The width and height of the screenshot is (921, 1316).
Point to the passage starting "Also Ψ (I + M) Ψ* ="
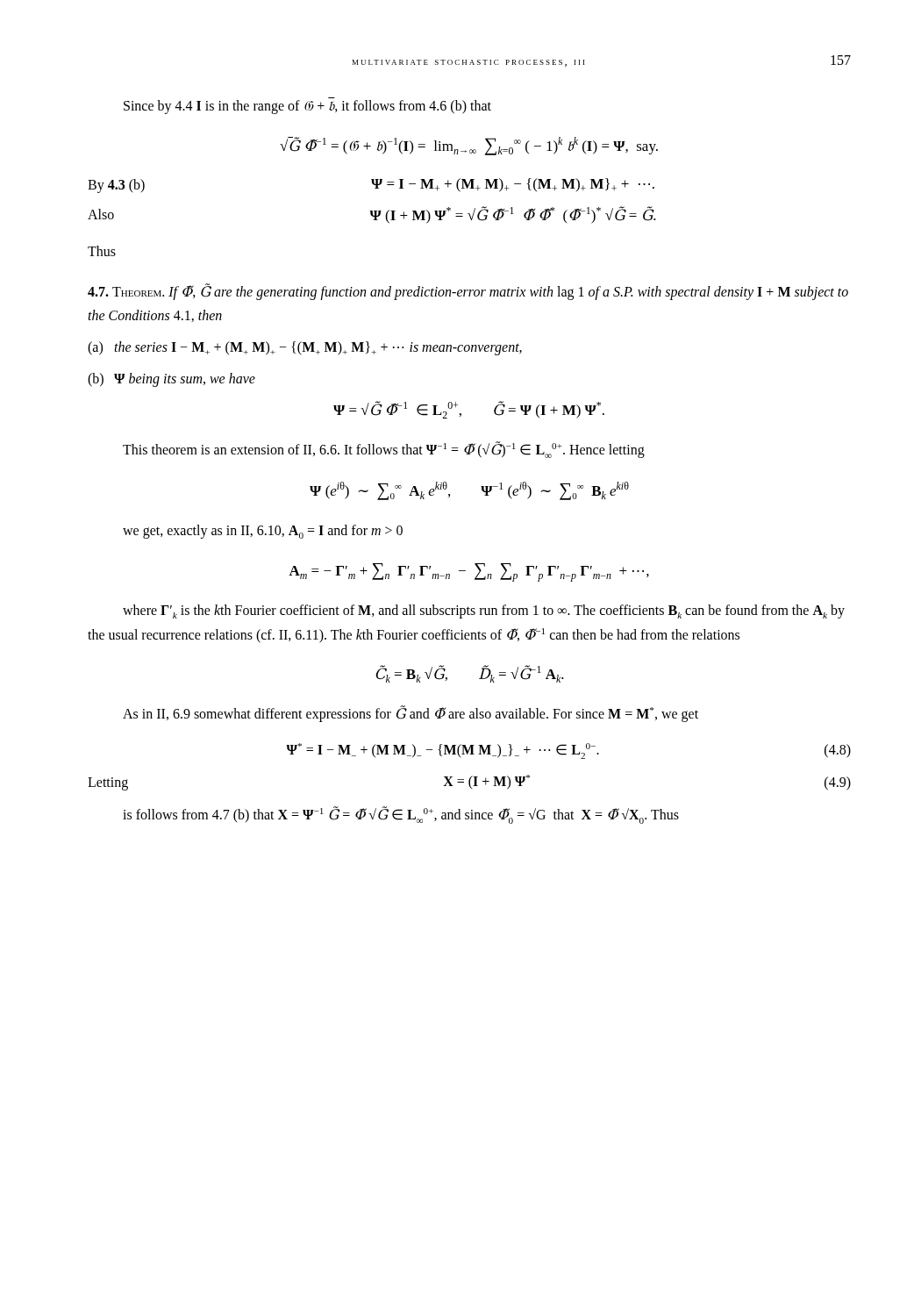[x=469, y=215]
